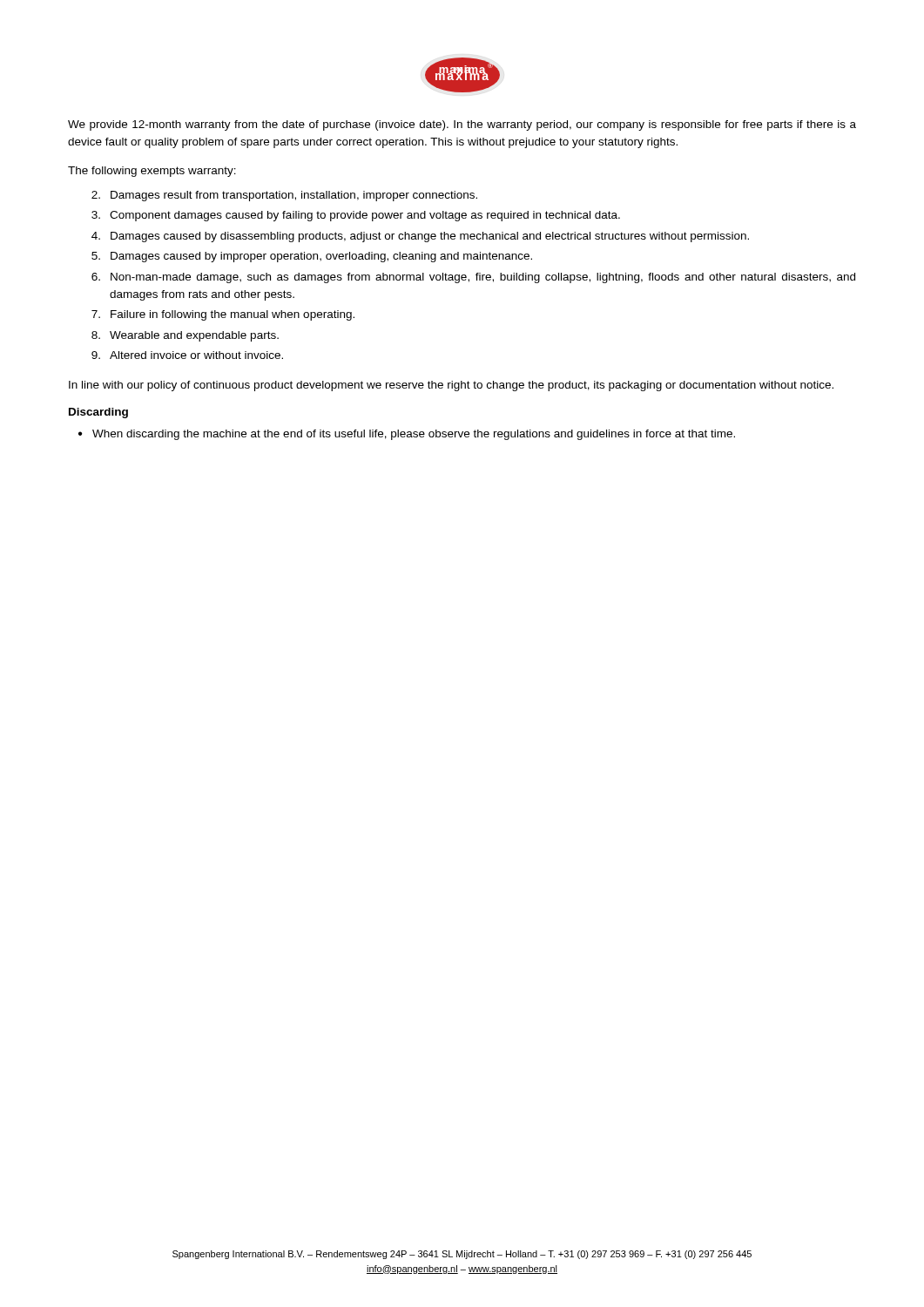
Task: Find the block on this page that starts "In line with our policy of"
Action: click(451, 385)
